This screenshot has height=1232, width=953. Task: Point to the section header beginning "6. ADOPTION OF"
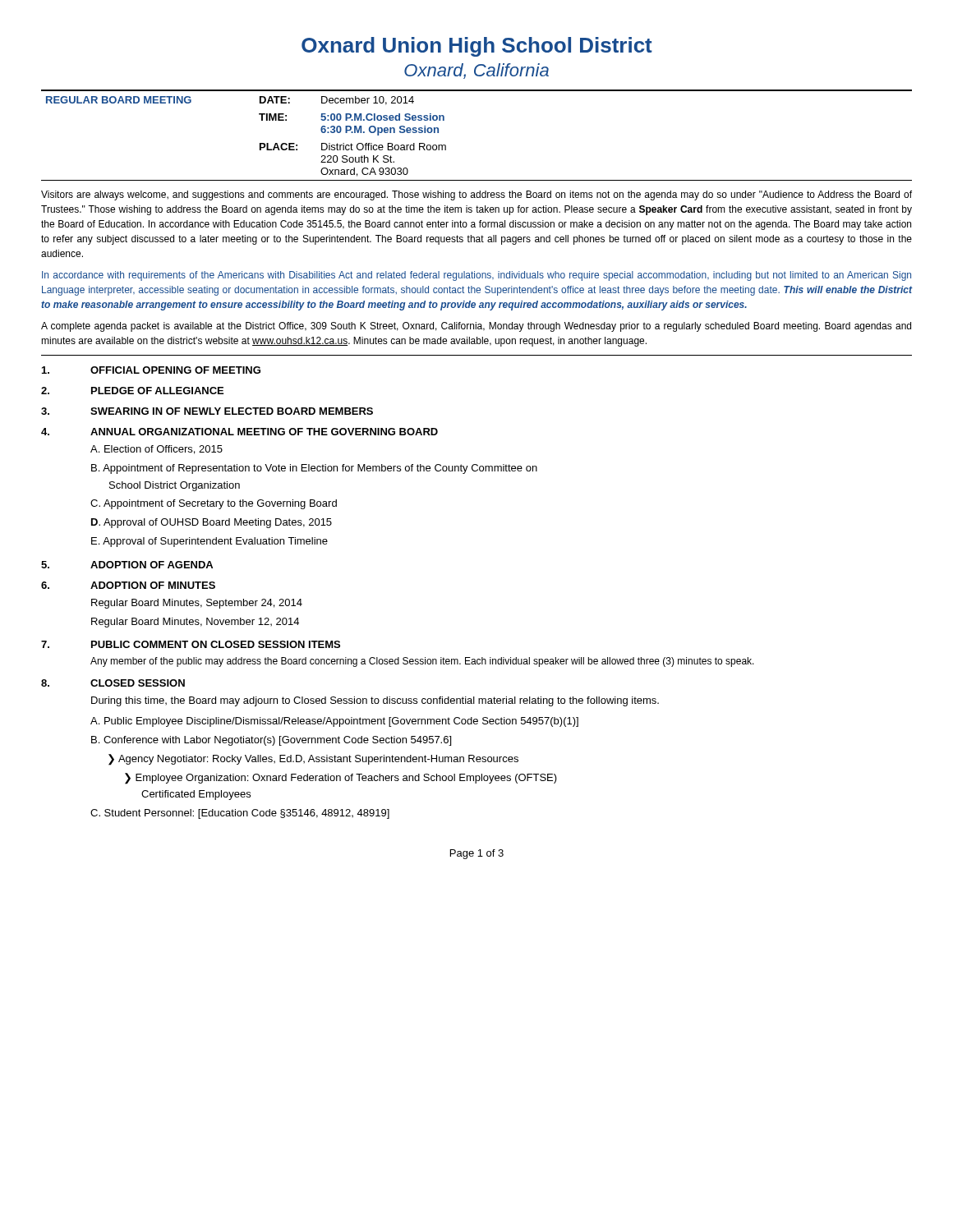coord(128,585)
